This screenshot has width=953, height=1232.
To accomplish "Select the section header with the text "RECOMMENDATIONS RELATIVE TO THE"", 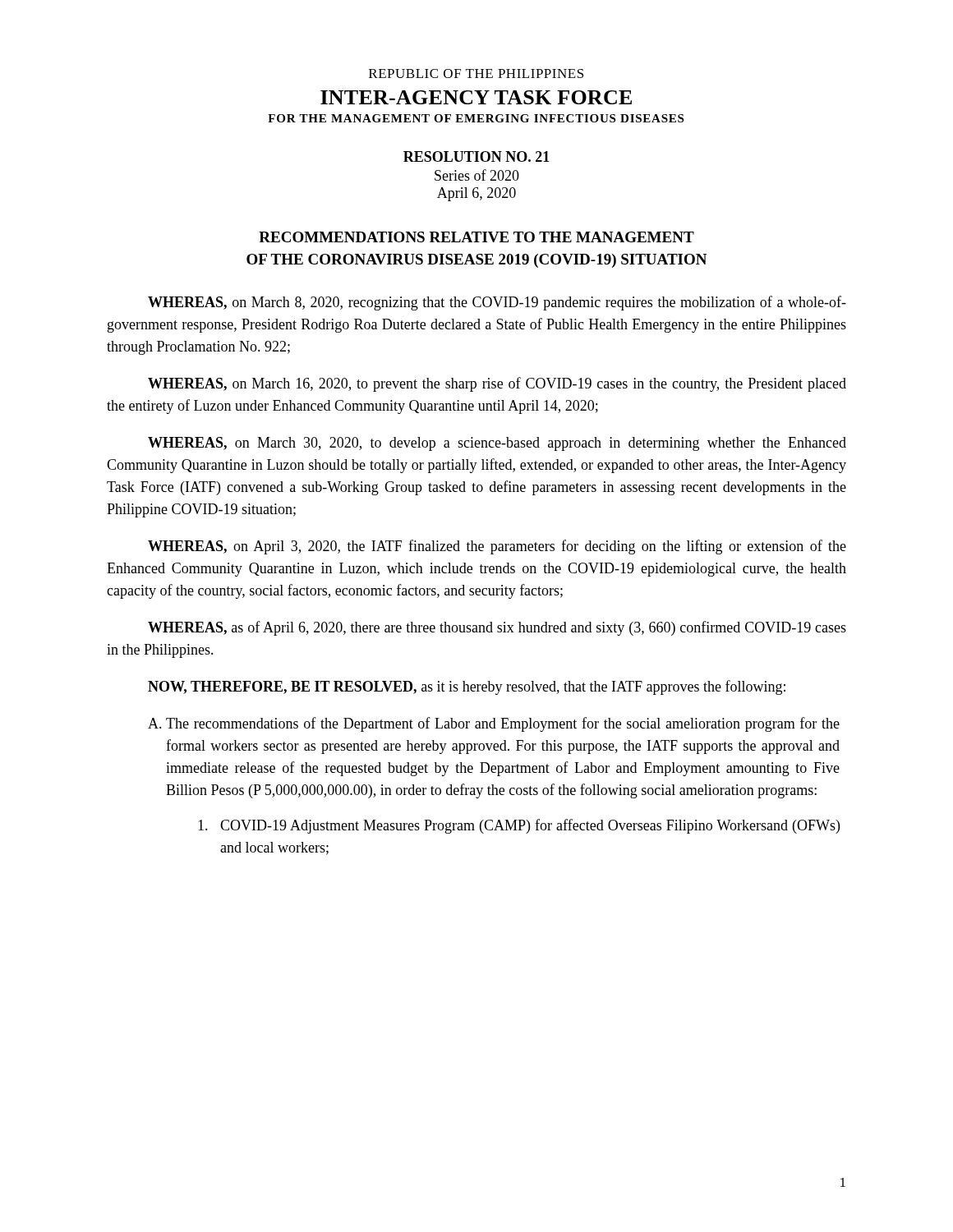I will pyautogui.click(x=476, y=248).
